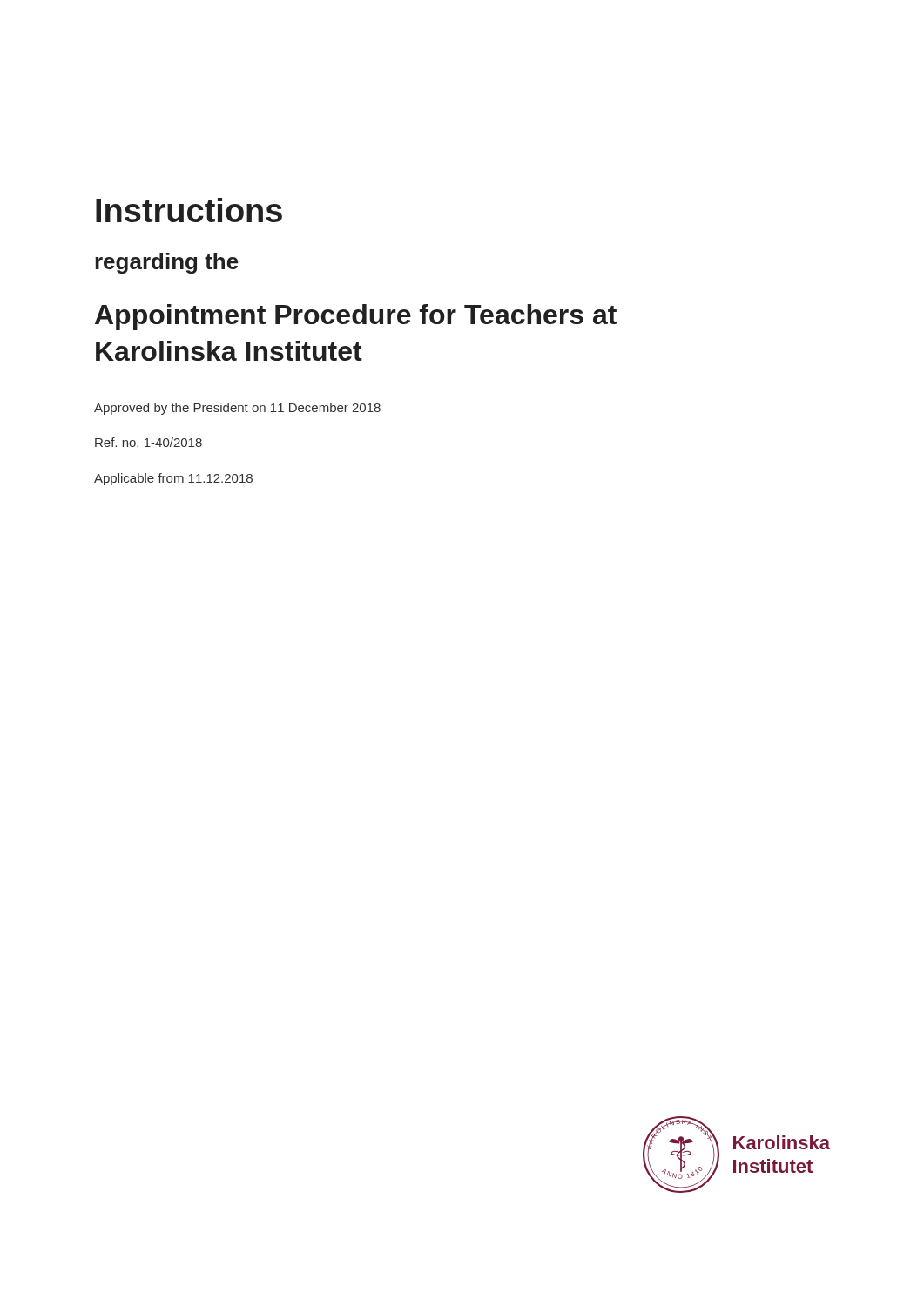924x1307 pixels.
Task: Find the logo
Action: 736,1154
